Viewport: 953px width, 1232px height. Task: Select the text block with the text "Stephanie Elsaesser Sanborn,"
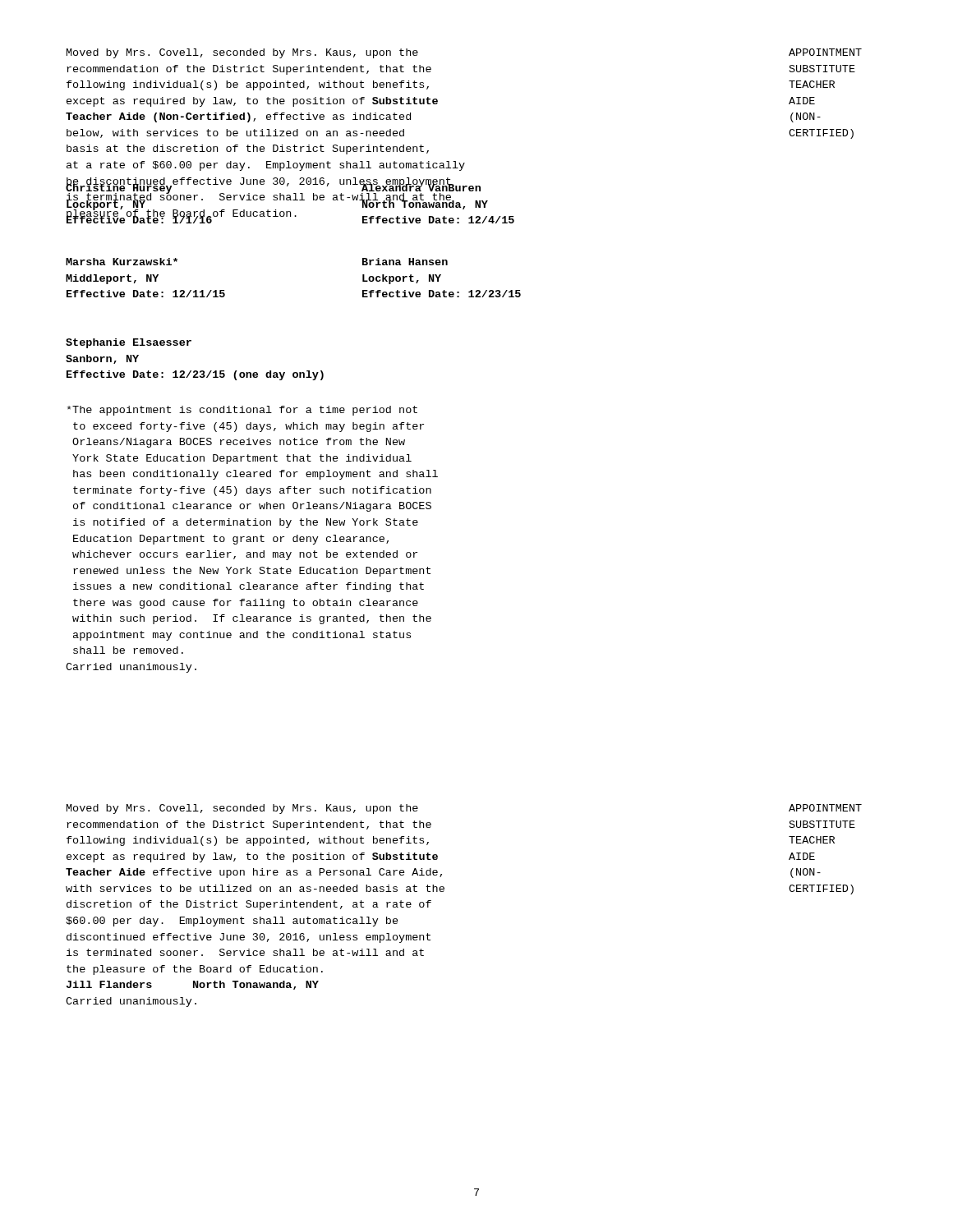tap(196, 359)
